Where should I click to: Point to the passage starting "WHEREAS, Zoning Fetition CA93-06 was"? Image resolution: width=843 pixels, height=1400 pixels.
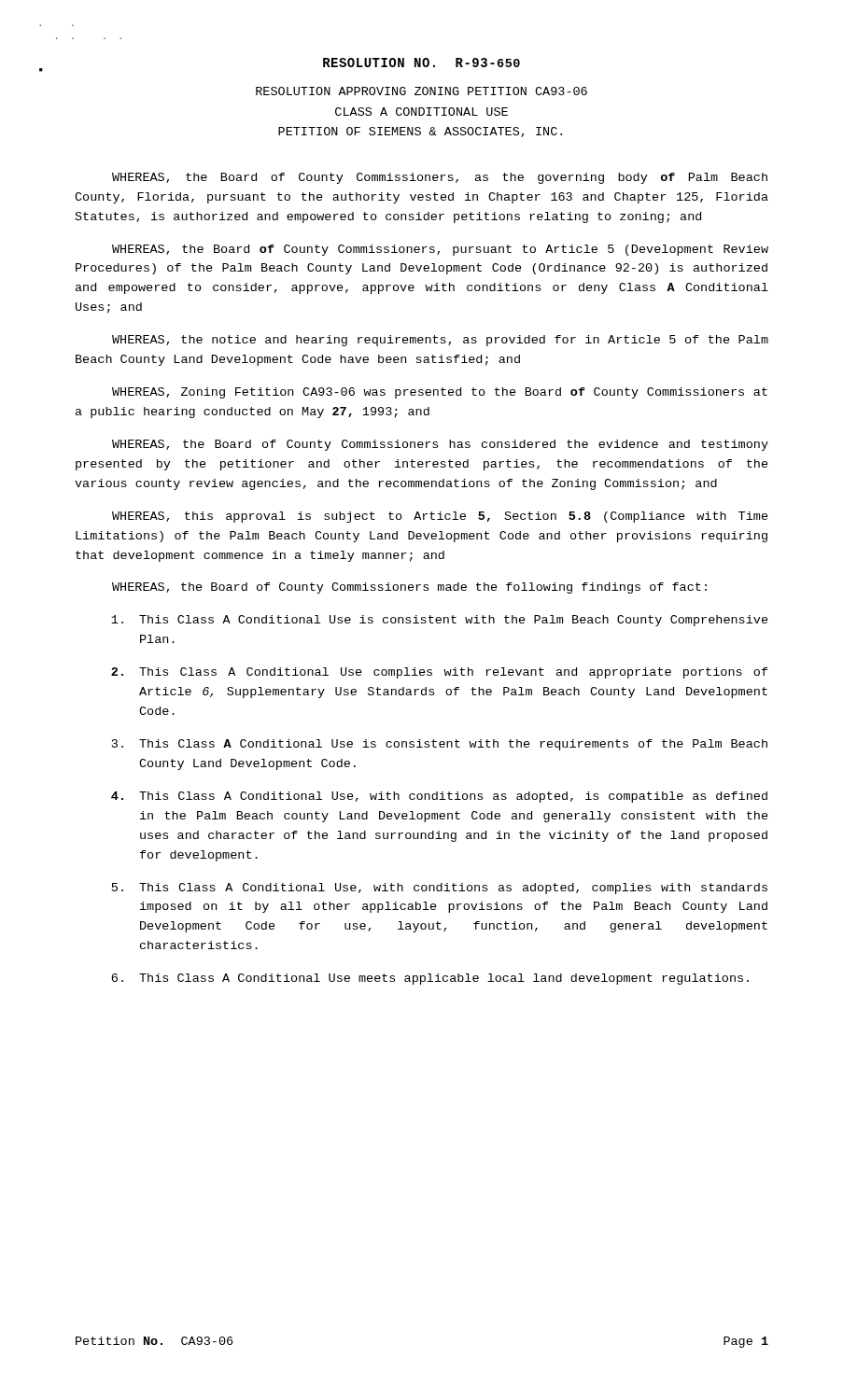pos(422,402)
